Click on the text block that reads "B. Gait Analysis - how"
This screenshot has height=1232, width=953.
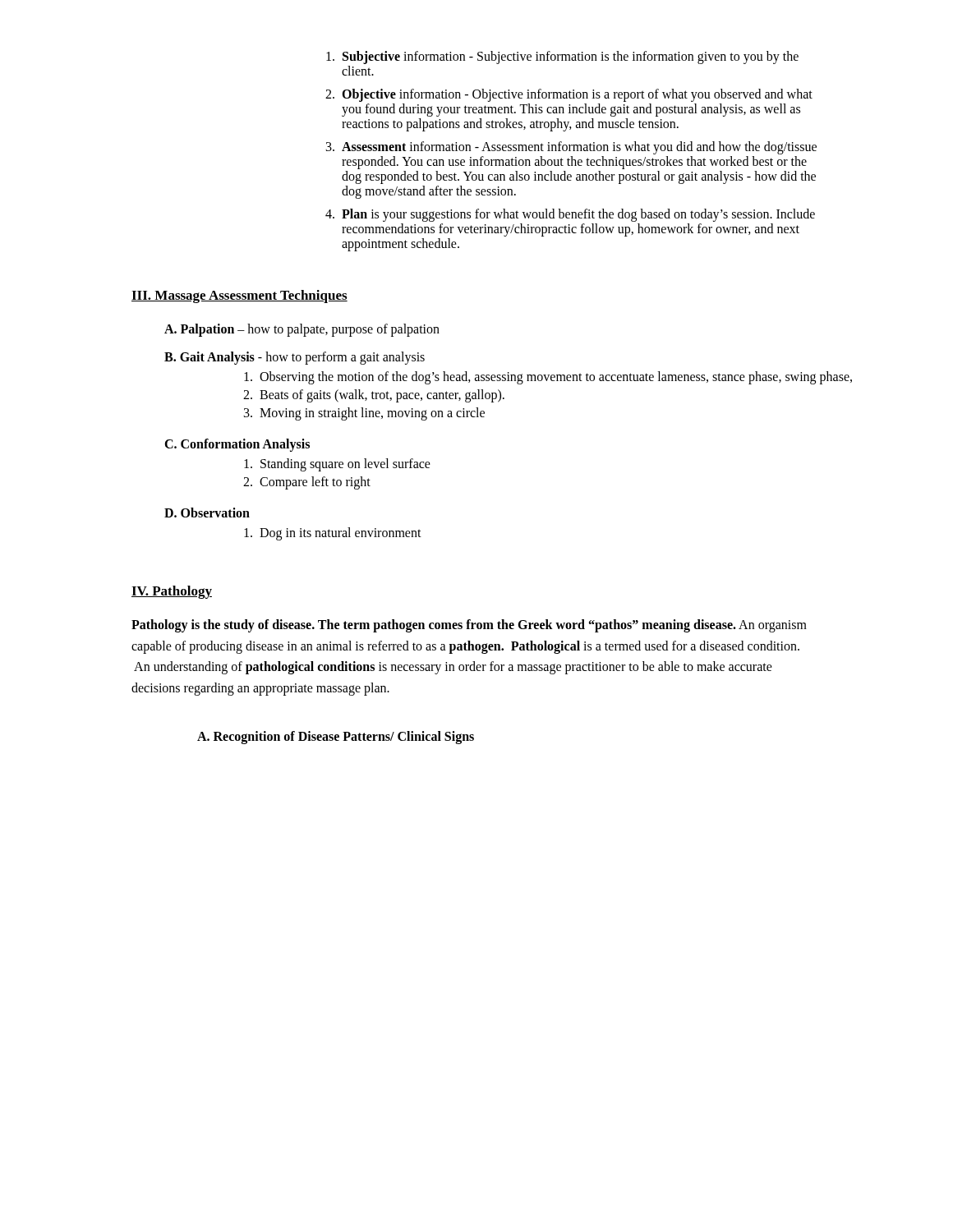[x=295, y=357]
